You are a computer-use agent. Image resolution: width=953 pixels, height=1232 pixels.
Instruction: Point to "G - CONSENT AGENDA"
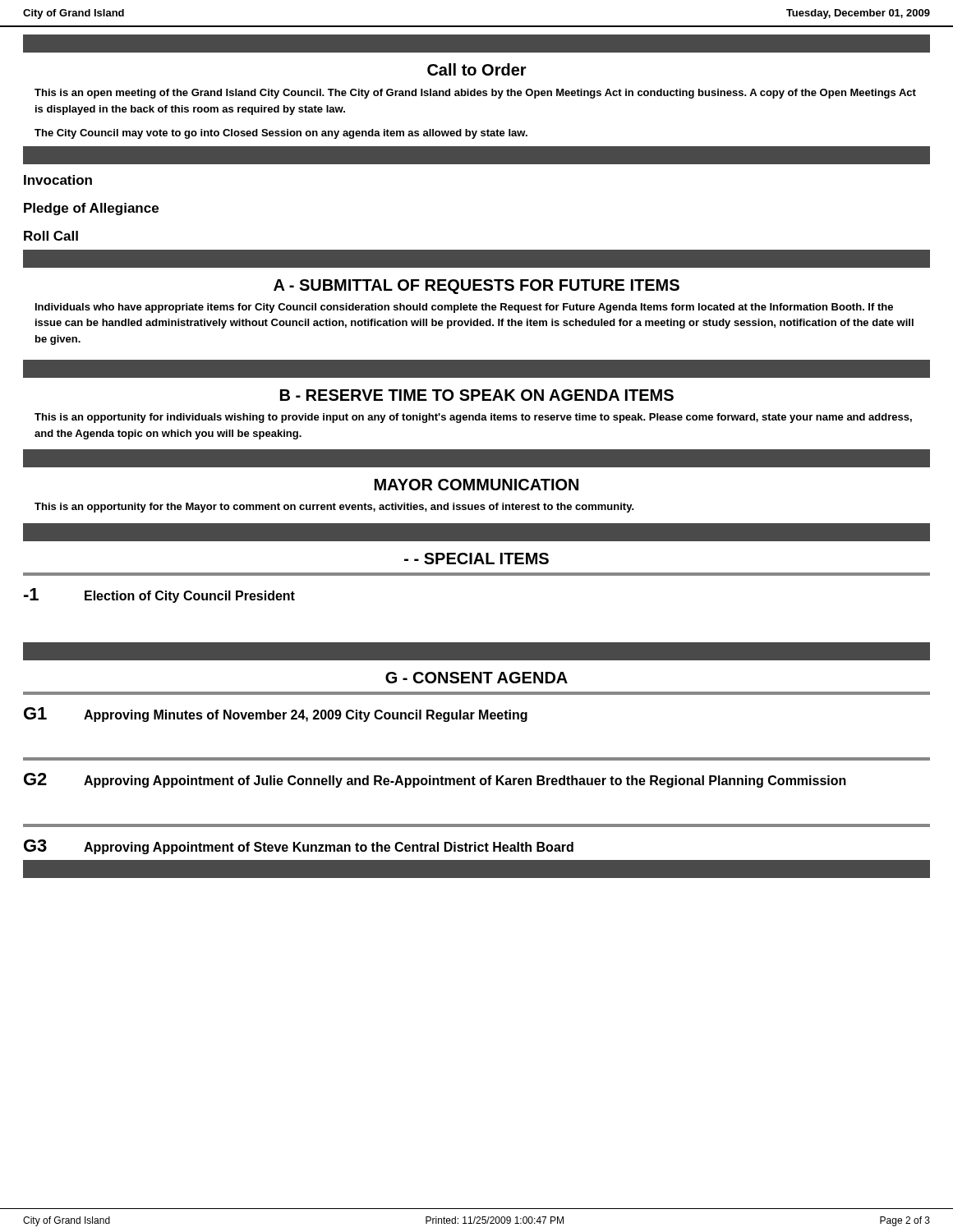[476, 678]
